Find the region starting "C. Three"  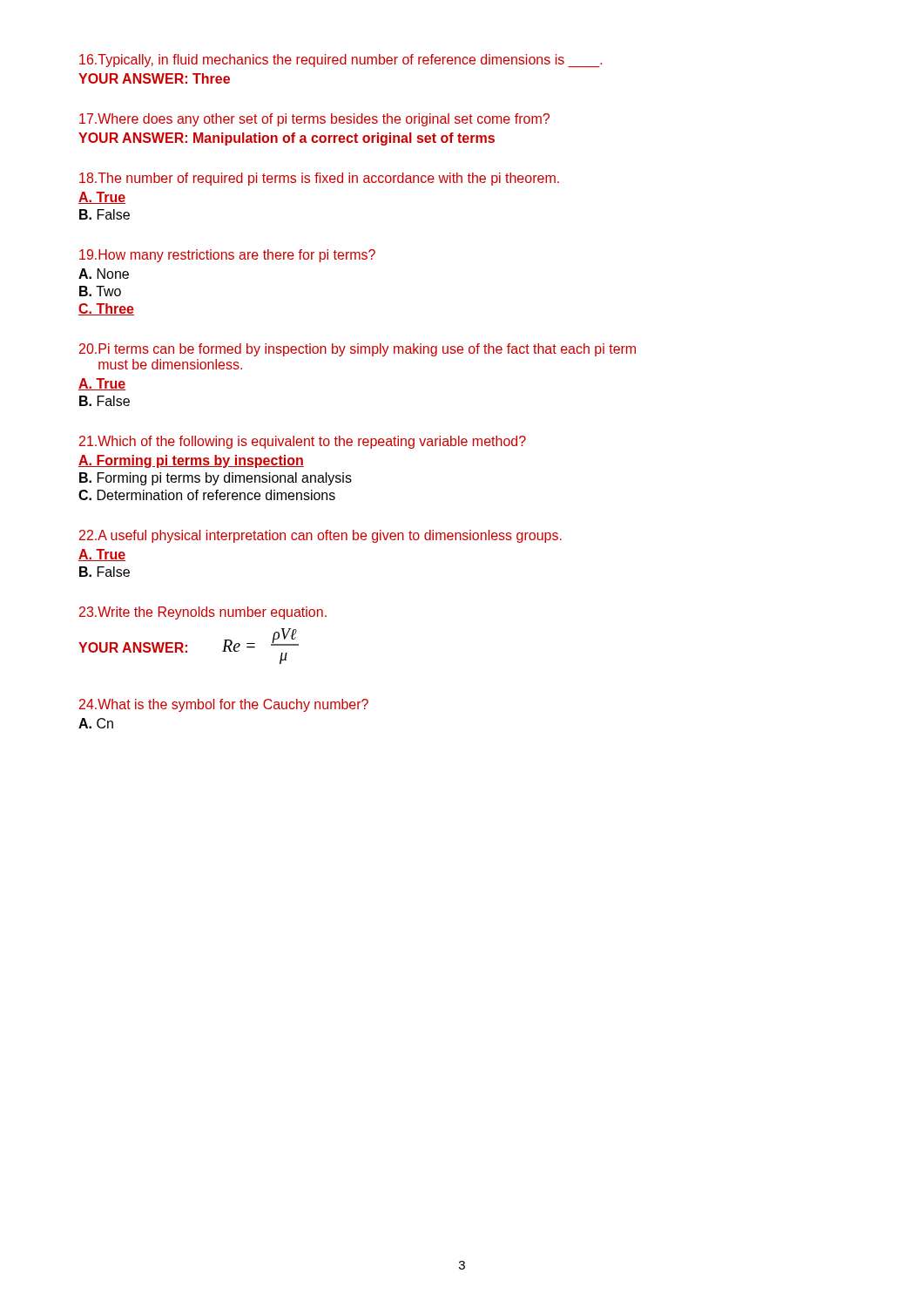[106, 309]
